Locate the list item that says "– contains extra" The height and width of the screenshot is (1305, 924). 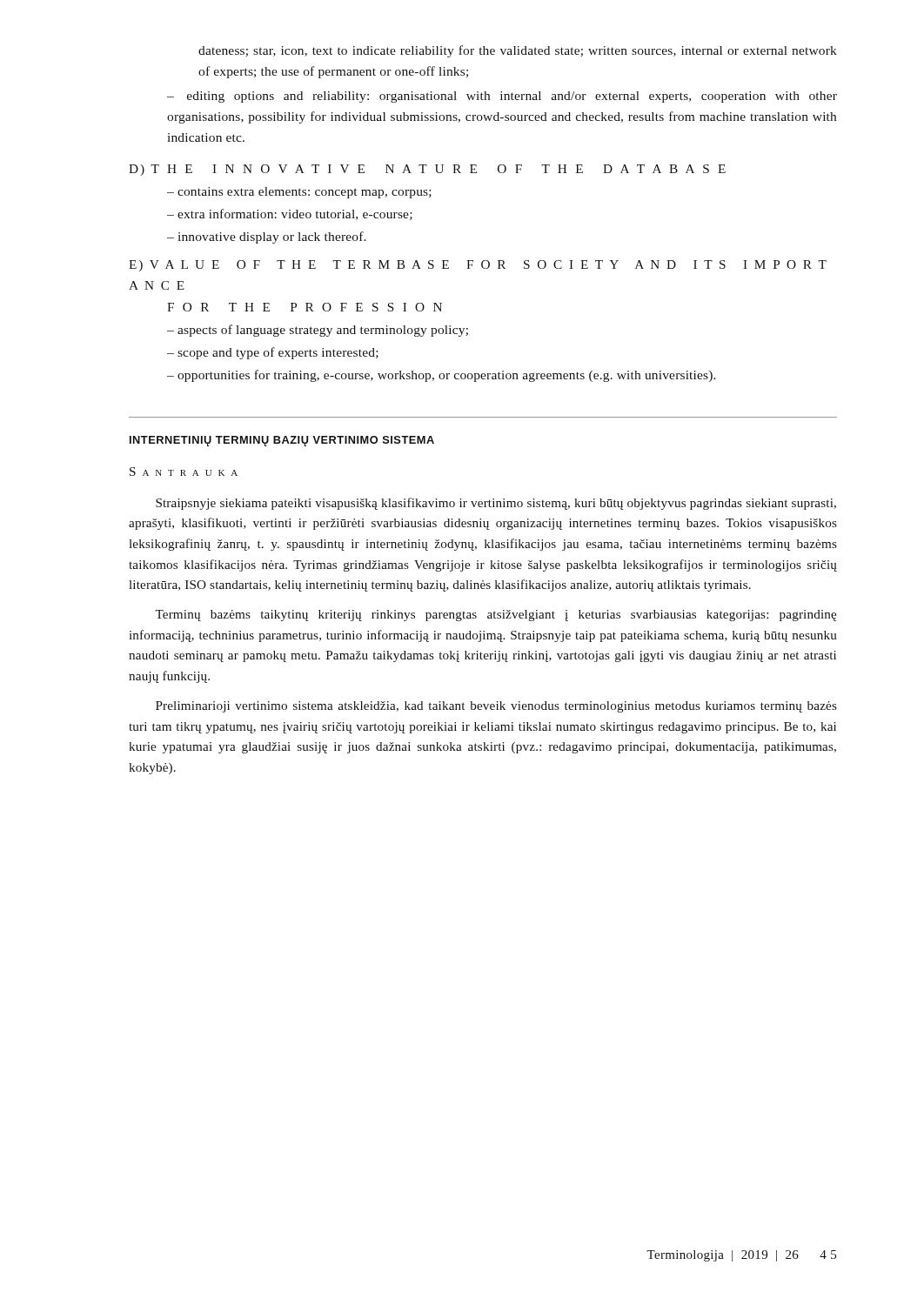(300, 191)
